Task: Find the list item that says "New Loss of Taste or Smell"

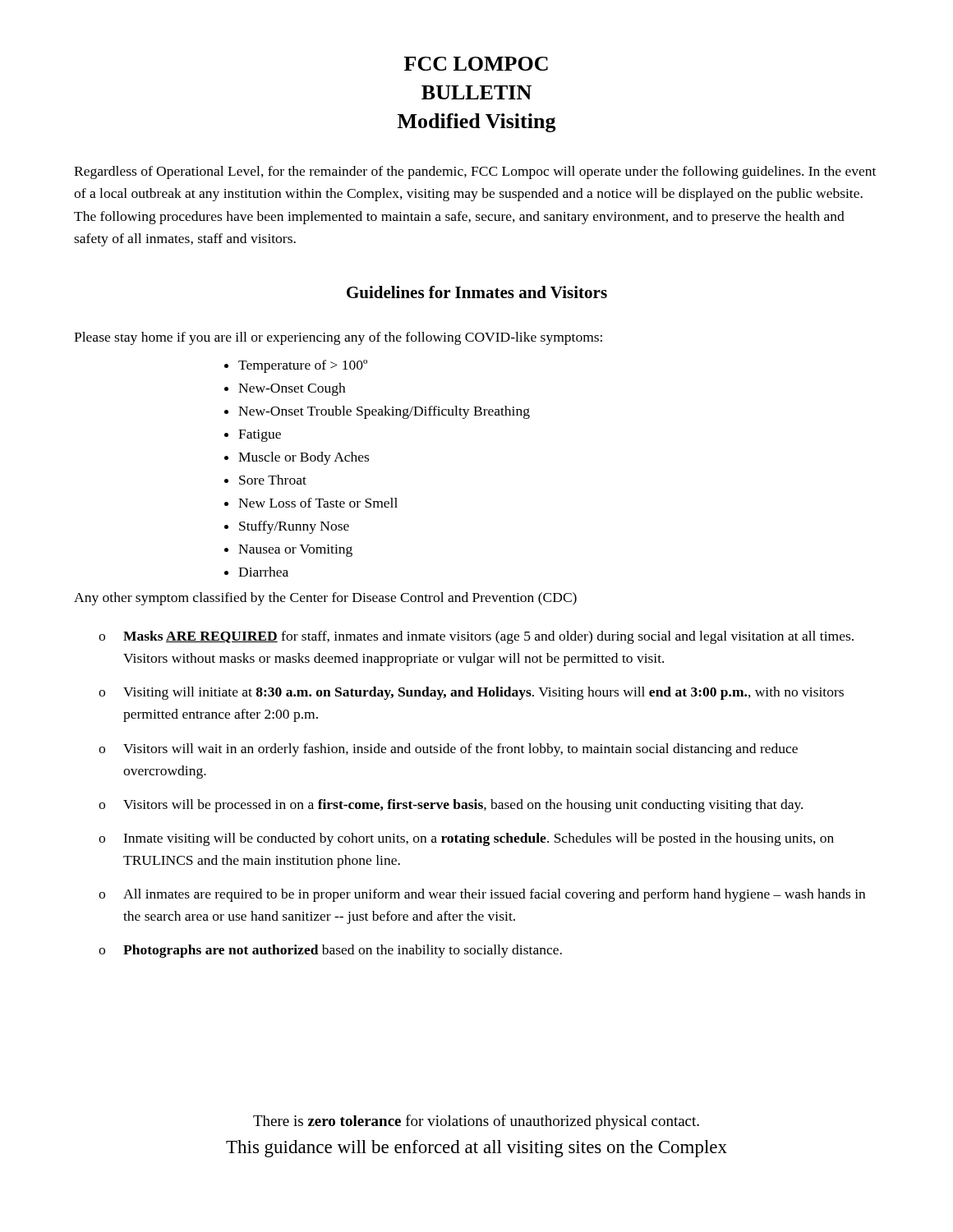Action: pyautogui.click(x=318, y=503)
